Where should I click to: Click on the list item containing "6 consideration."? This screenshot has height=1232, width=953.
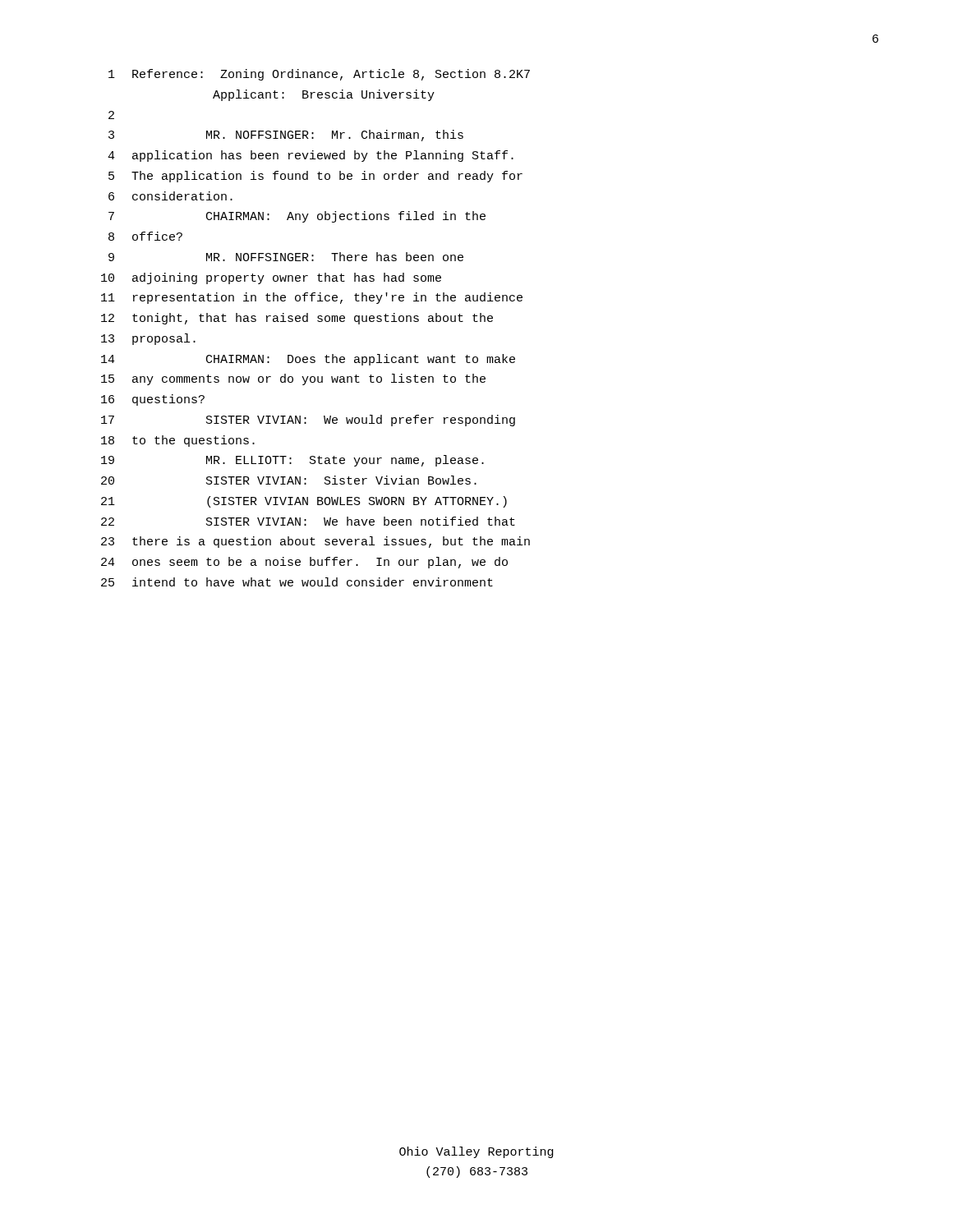click(x=170, y=196)
